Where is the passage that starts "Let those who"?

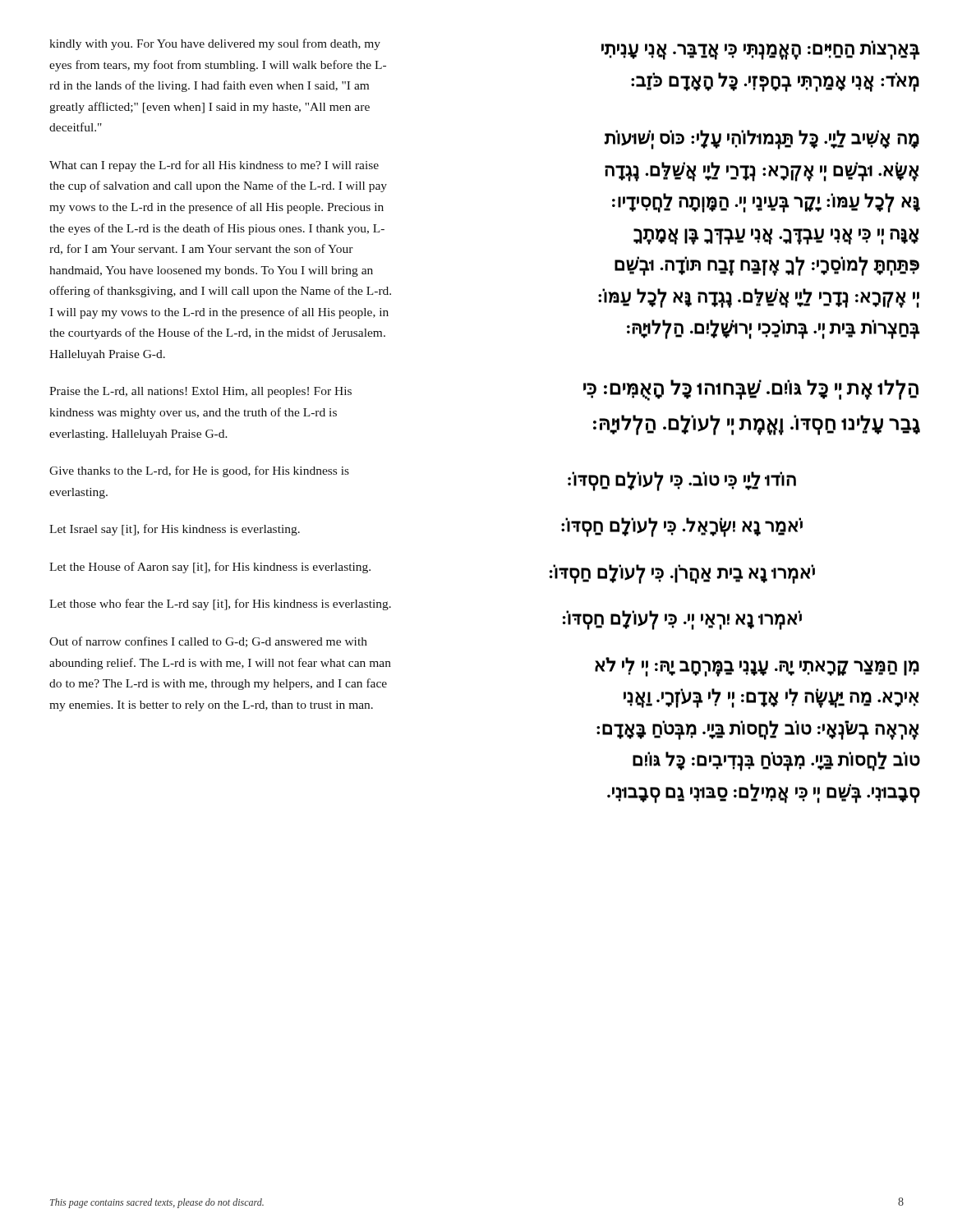[220, 604]
